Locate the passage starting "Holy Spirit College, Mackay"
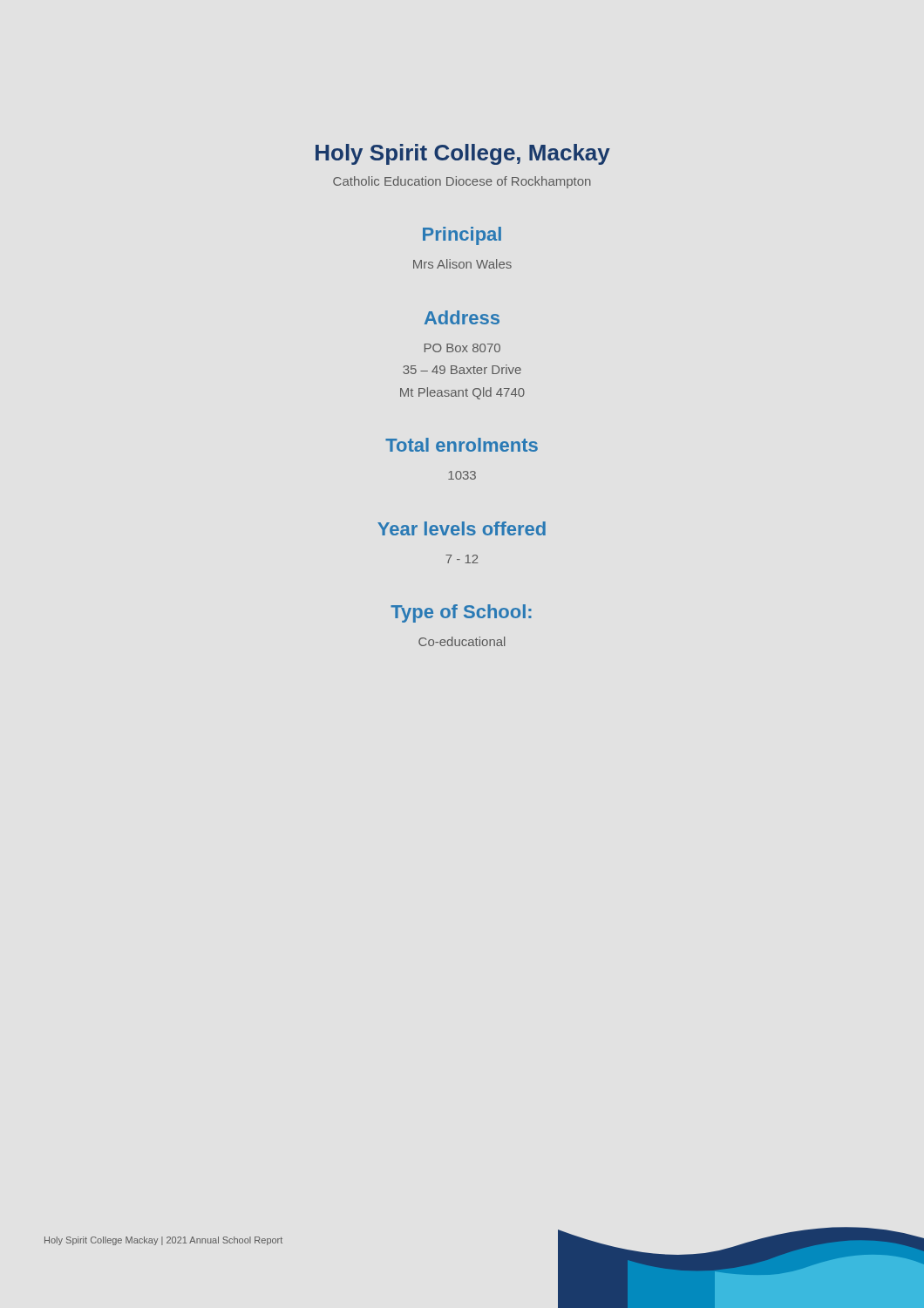The image size is (924, 1308). pyautogui.click(x=462, y=153)
